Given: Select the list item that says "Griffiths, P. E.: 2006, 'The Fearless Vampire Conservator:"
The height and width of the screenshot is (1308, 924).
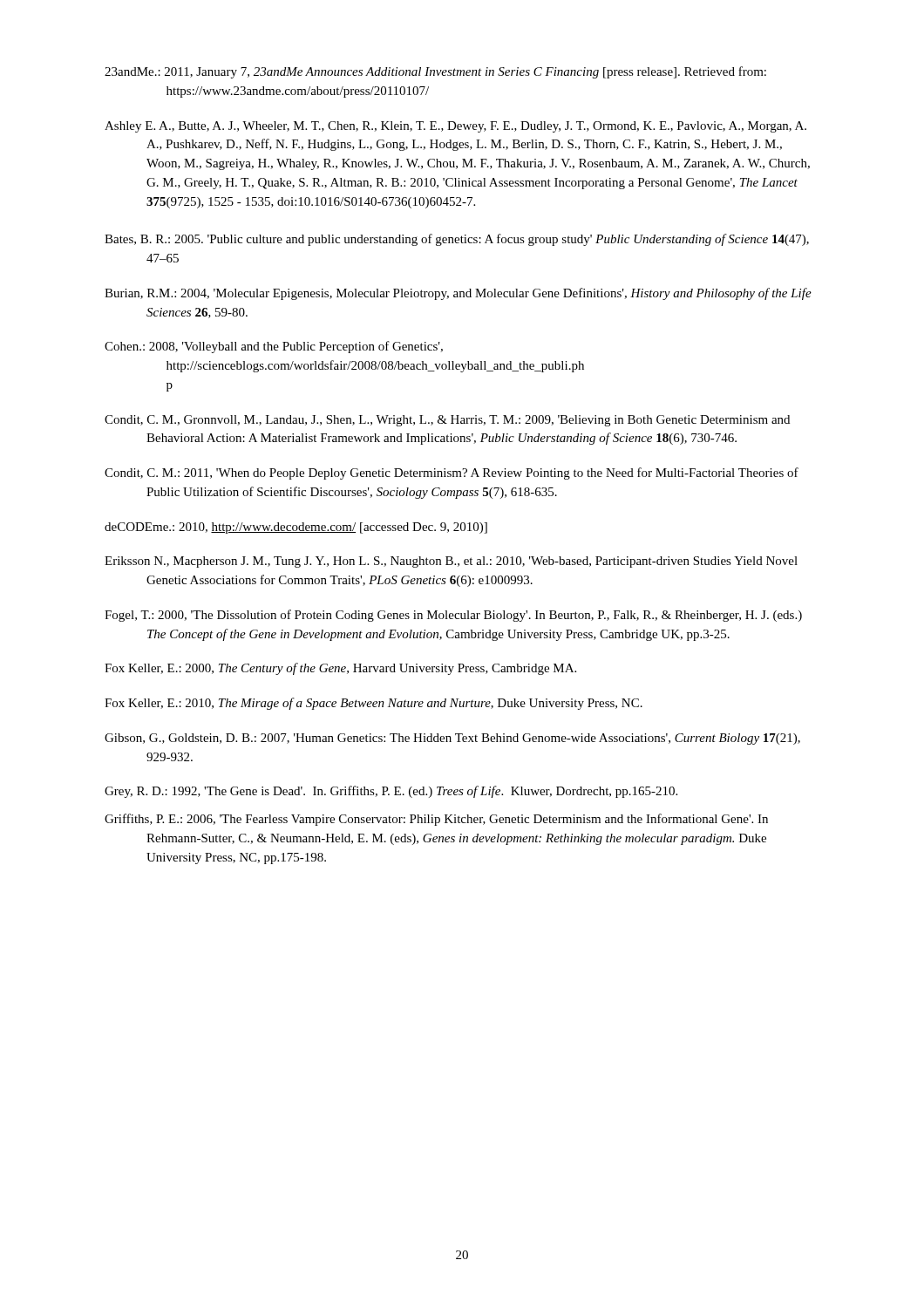Looking at the screenshot, I should (x=437, y=838).
